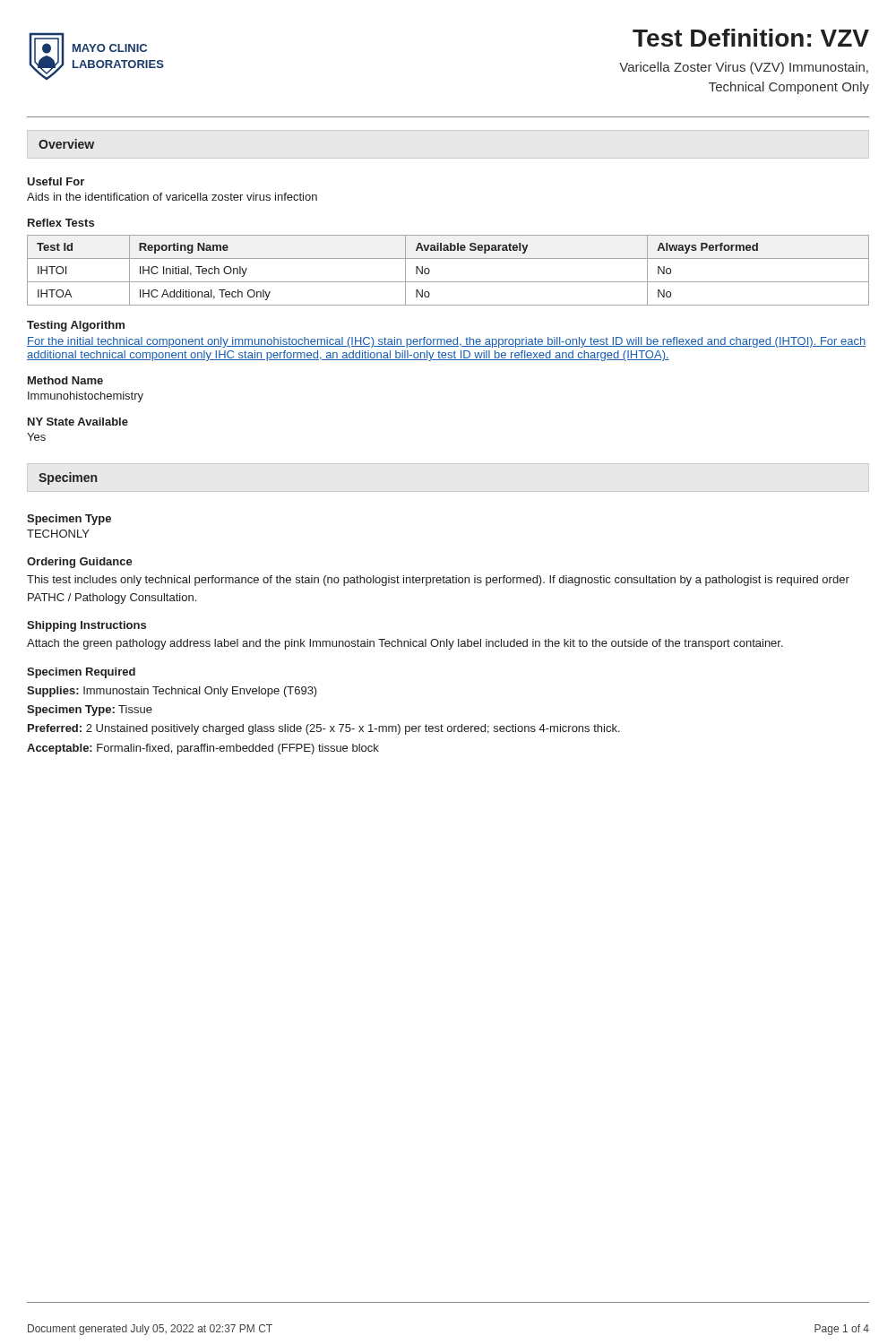Select the section header with the text "Ordering Guidance"
Image resolution: width=896 pixels, height=1344 pixels.
[80, 561]
